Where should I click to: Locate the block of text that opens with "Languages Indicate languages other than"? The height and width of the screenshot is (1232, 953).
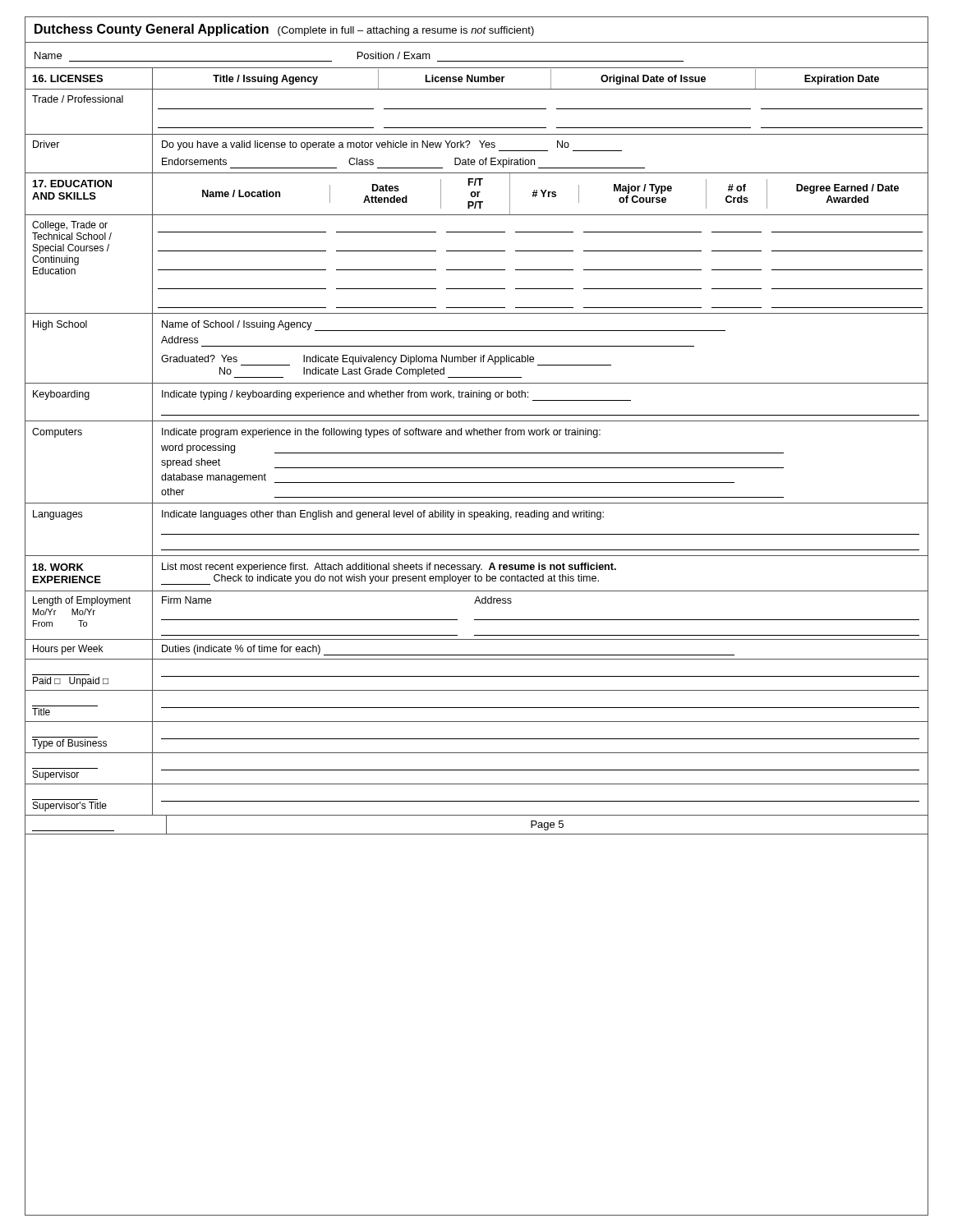(476, 529)
